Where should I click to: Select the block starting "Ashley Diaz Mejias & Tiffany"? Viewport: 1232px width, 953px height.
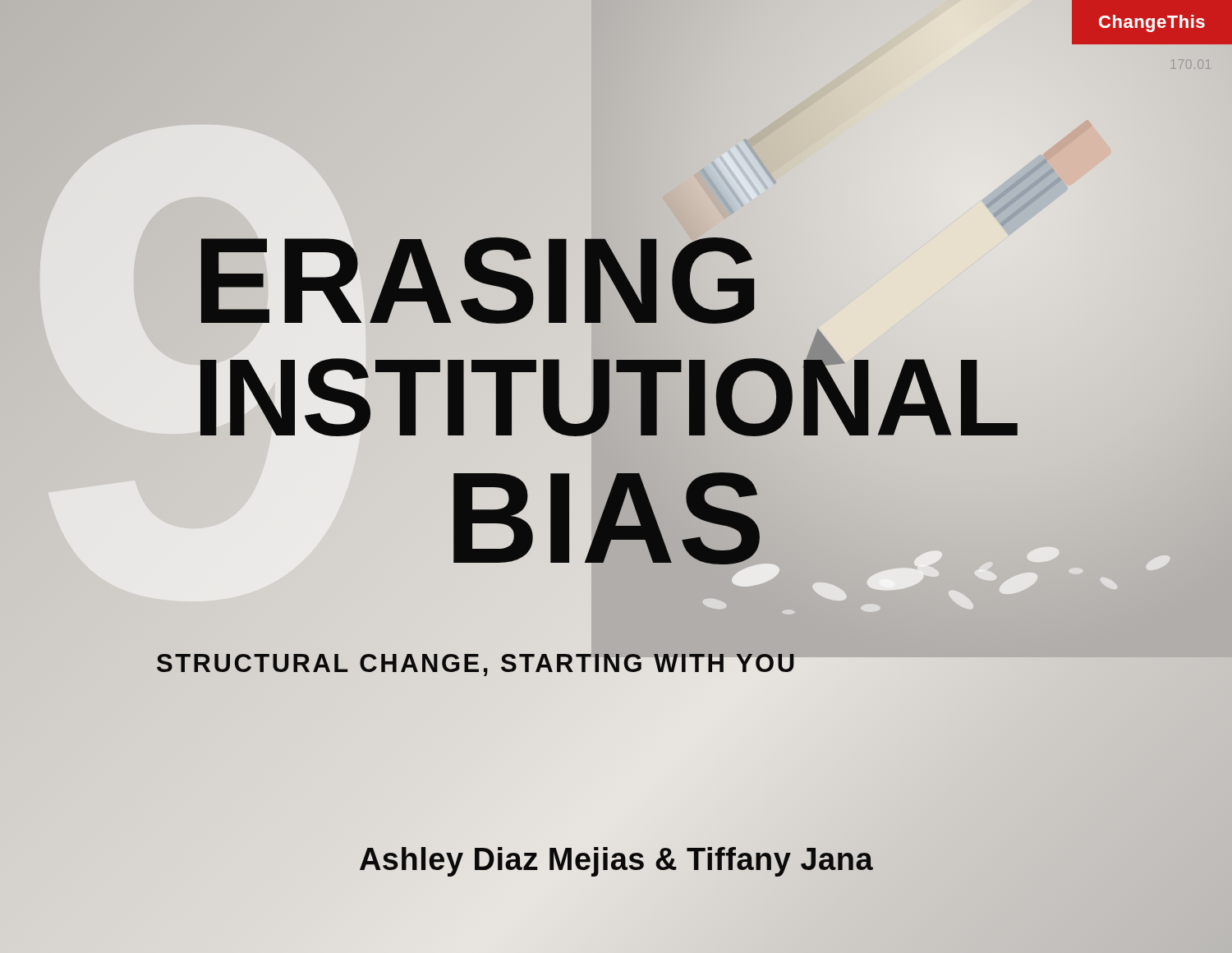616,859
